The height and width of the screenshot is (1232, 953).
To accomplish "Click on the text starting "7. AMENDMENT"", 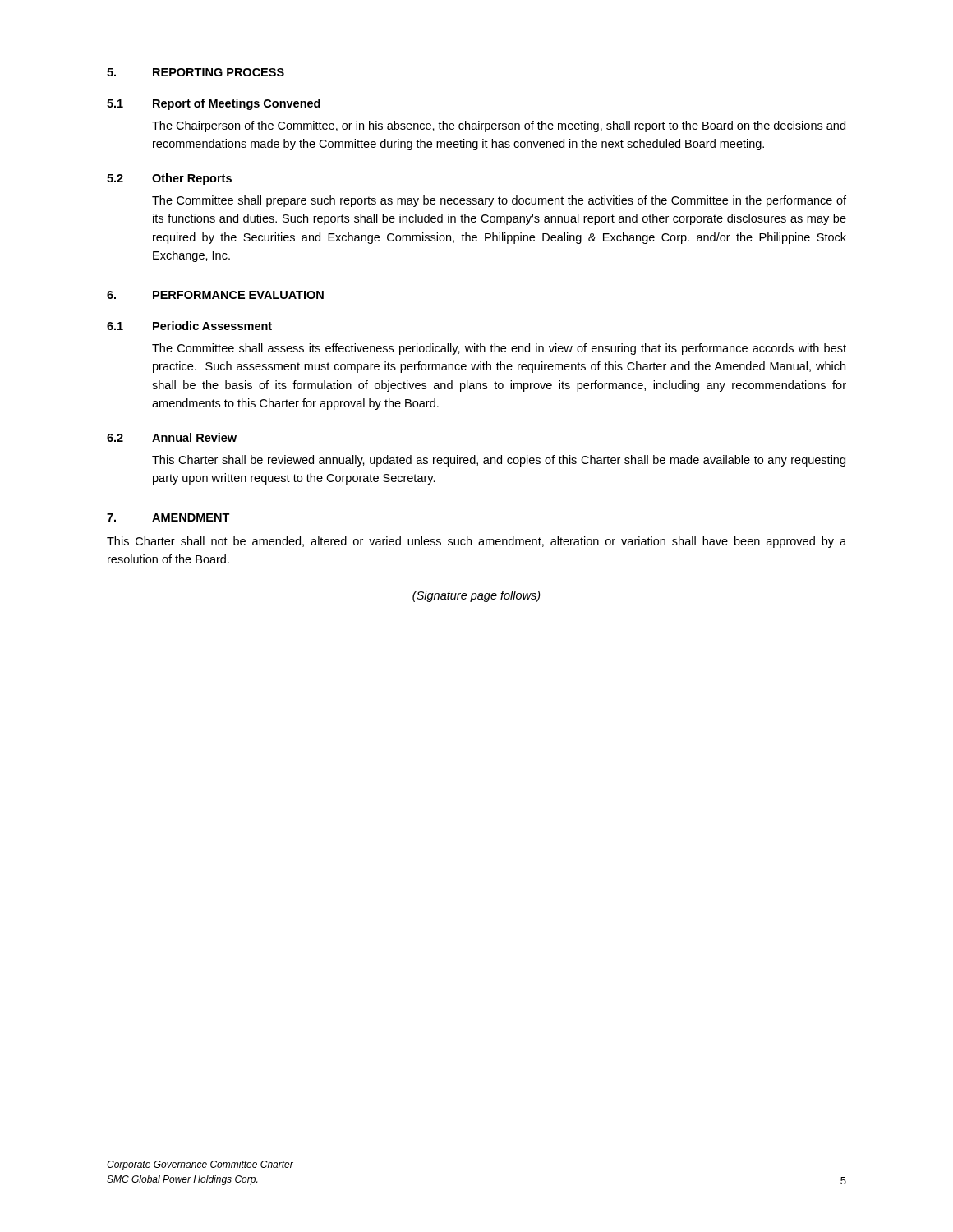I will [168, 517].
